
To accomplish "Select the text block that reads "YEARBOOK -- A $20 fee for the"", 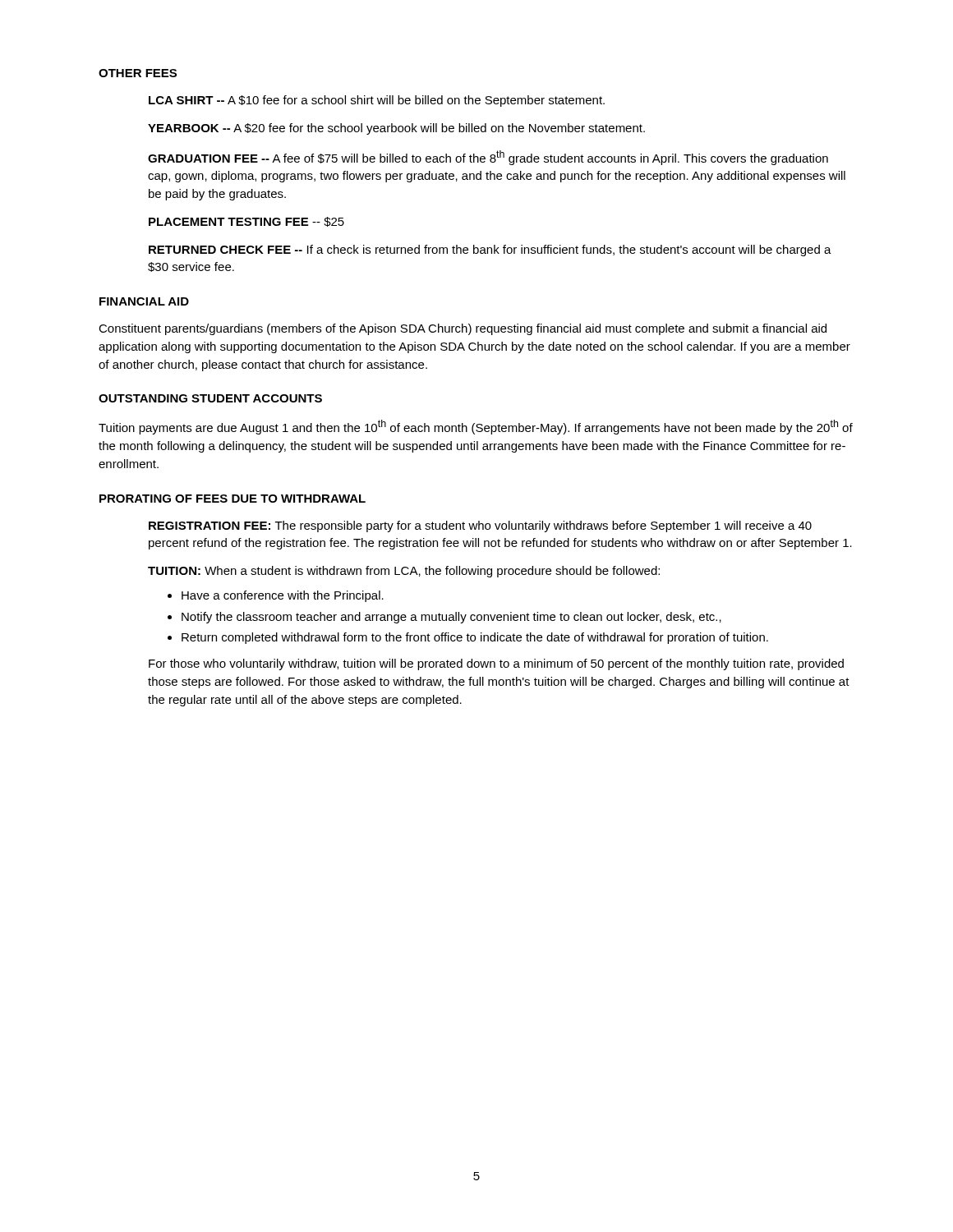I will click(397, 128).
